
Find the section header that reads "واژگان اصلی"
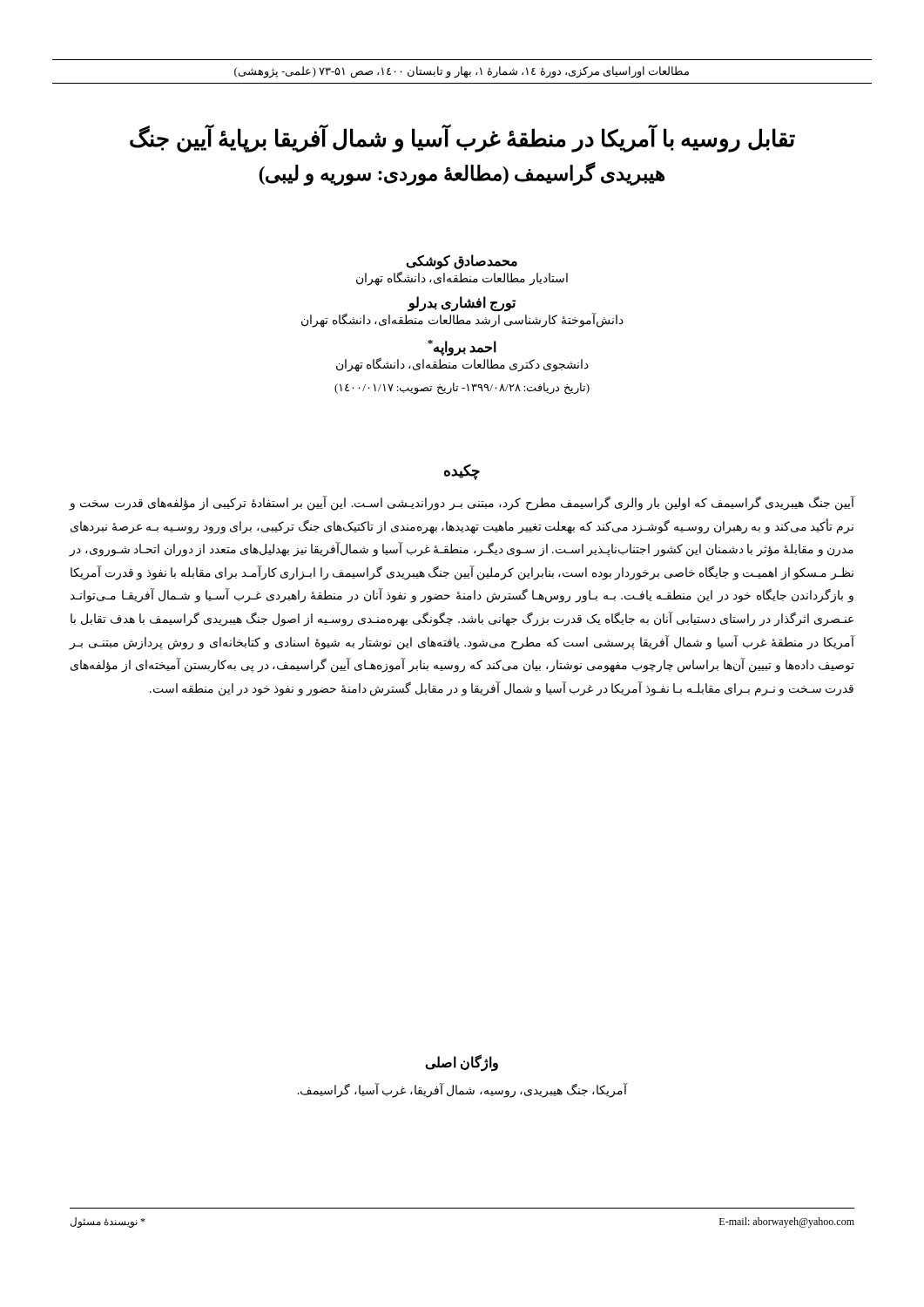click(462, 1063)
